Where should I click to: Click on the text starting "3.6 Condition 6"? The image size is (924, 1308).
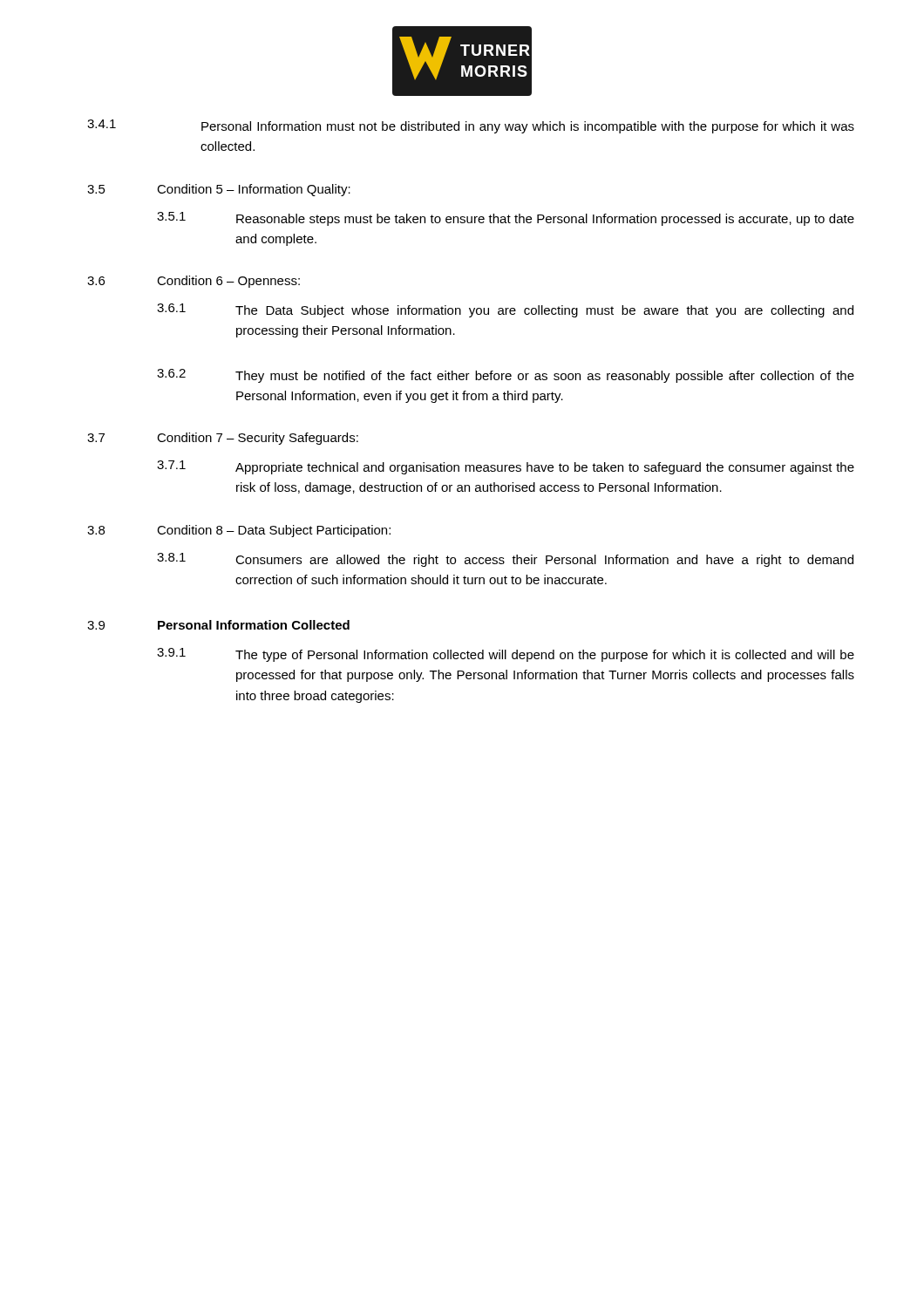pyautogui.click(x=194, y=282)
